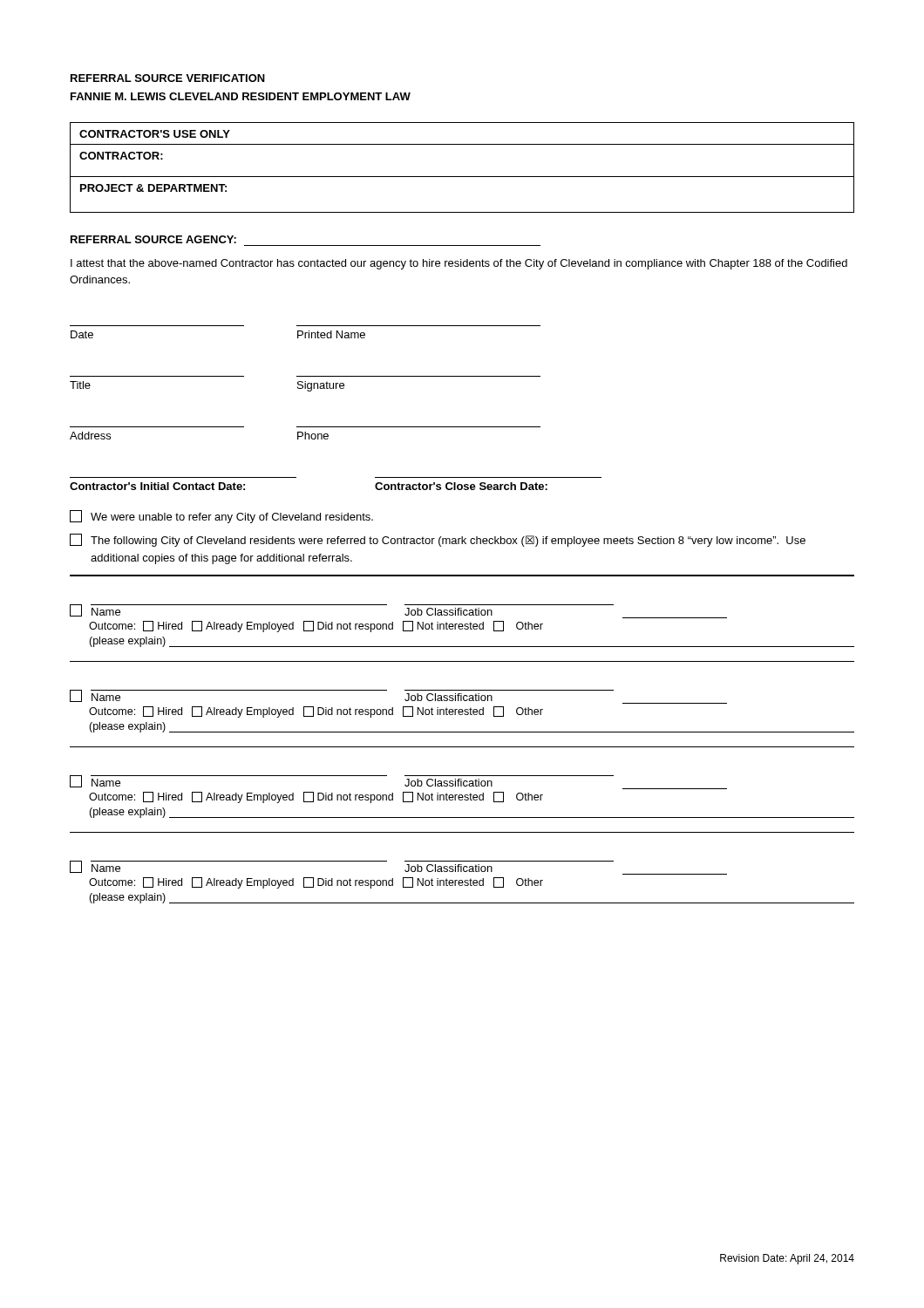The image size is (924, 1308).
Task: Navigate to the block starting "I attest that the"
Action: click(x=459, y=271)
